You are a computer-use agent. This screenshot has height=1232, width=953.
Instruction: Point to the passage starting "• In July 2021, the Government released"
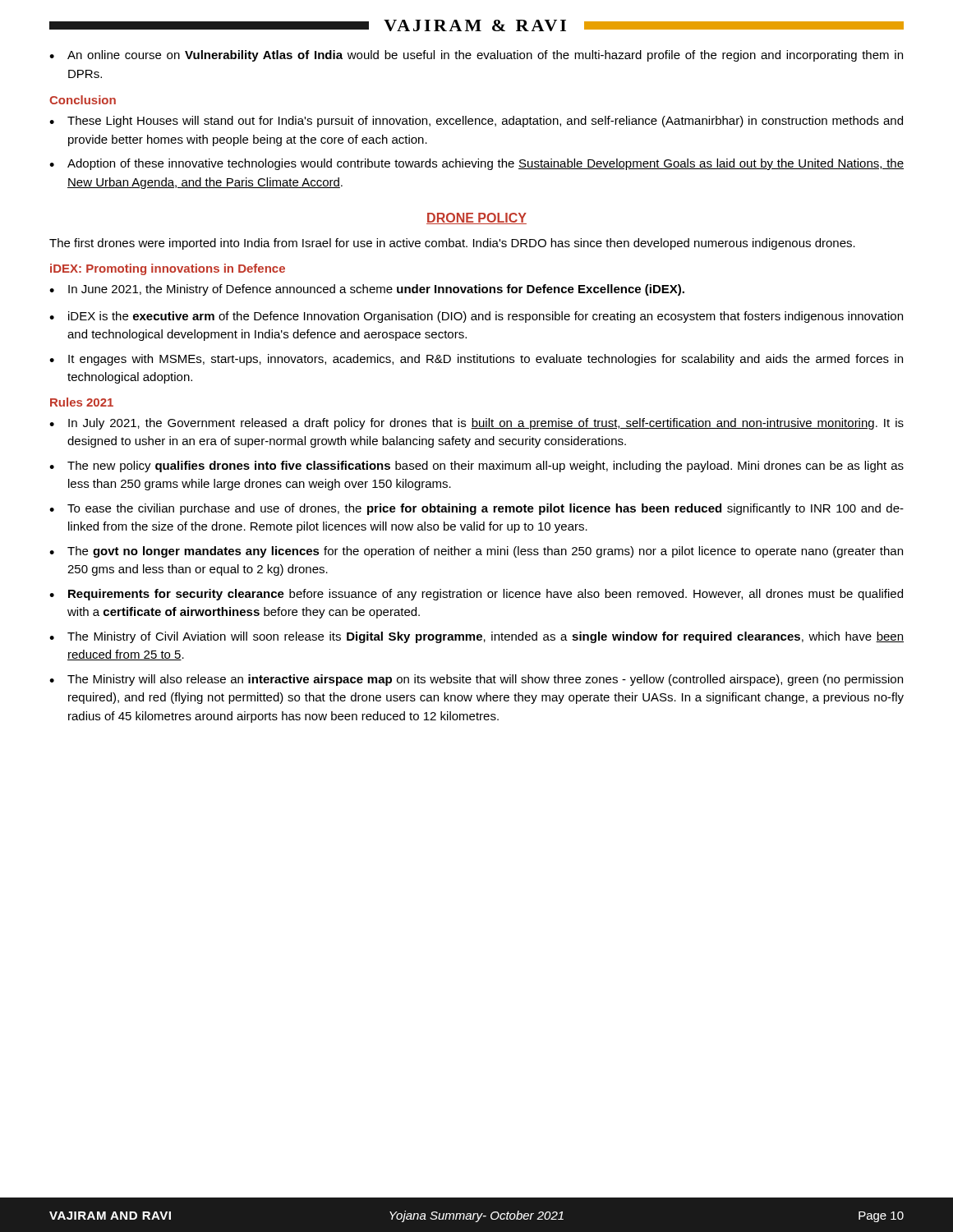[476, 432]
